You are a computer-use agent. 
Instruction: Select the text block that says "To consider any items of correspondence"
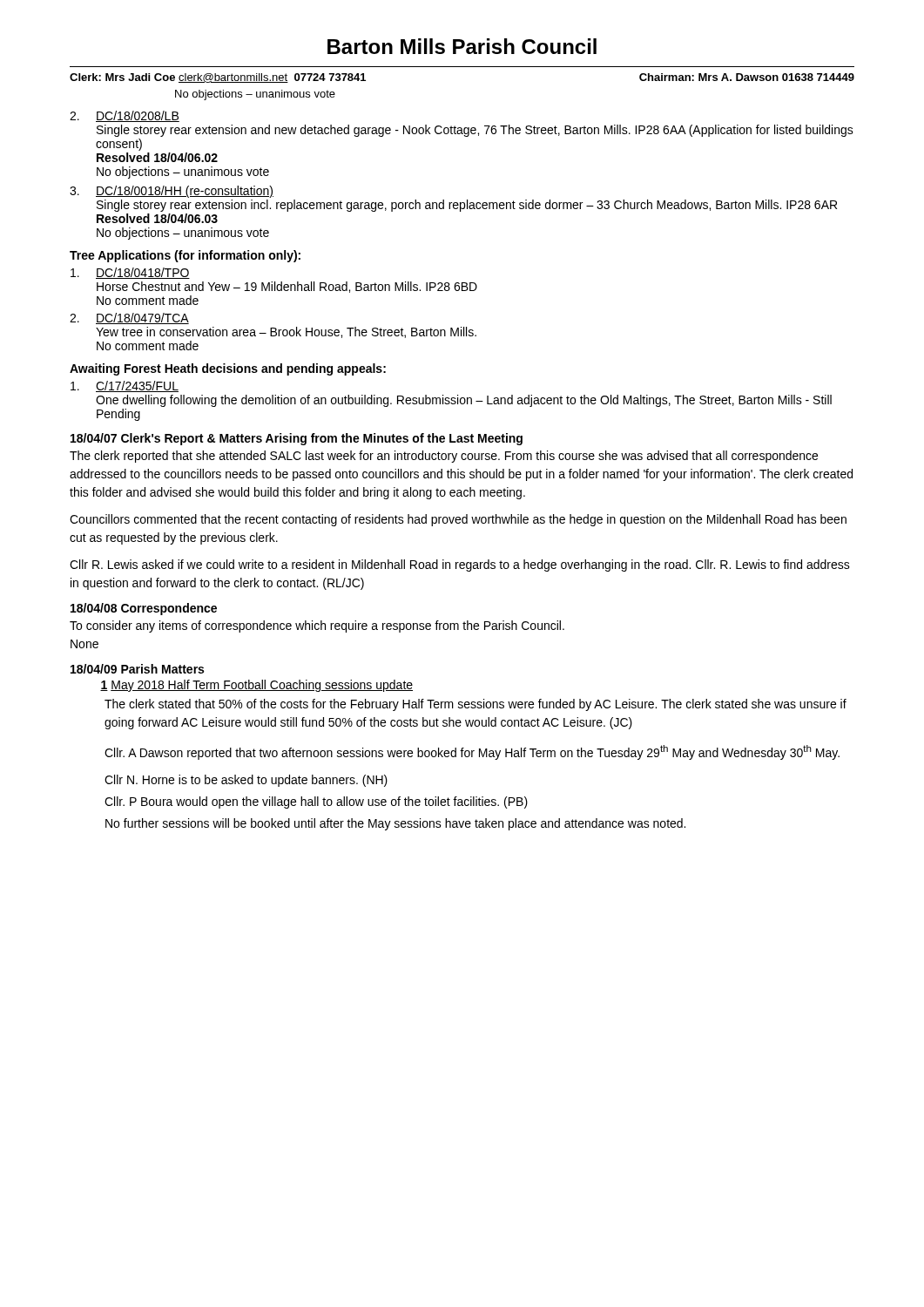[317, 635]
